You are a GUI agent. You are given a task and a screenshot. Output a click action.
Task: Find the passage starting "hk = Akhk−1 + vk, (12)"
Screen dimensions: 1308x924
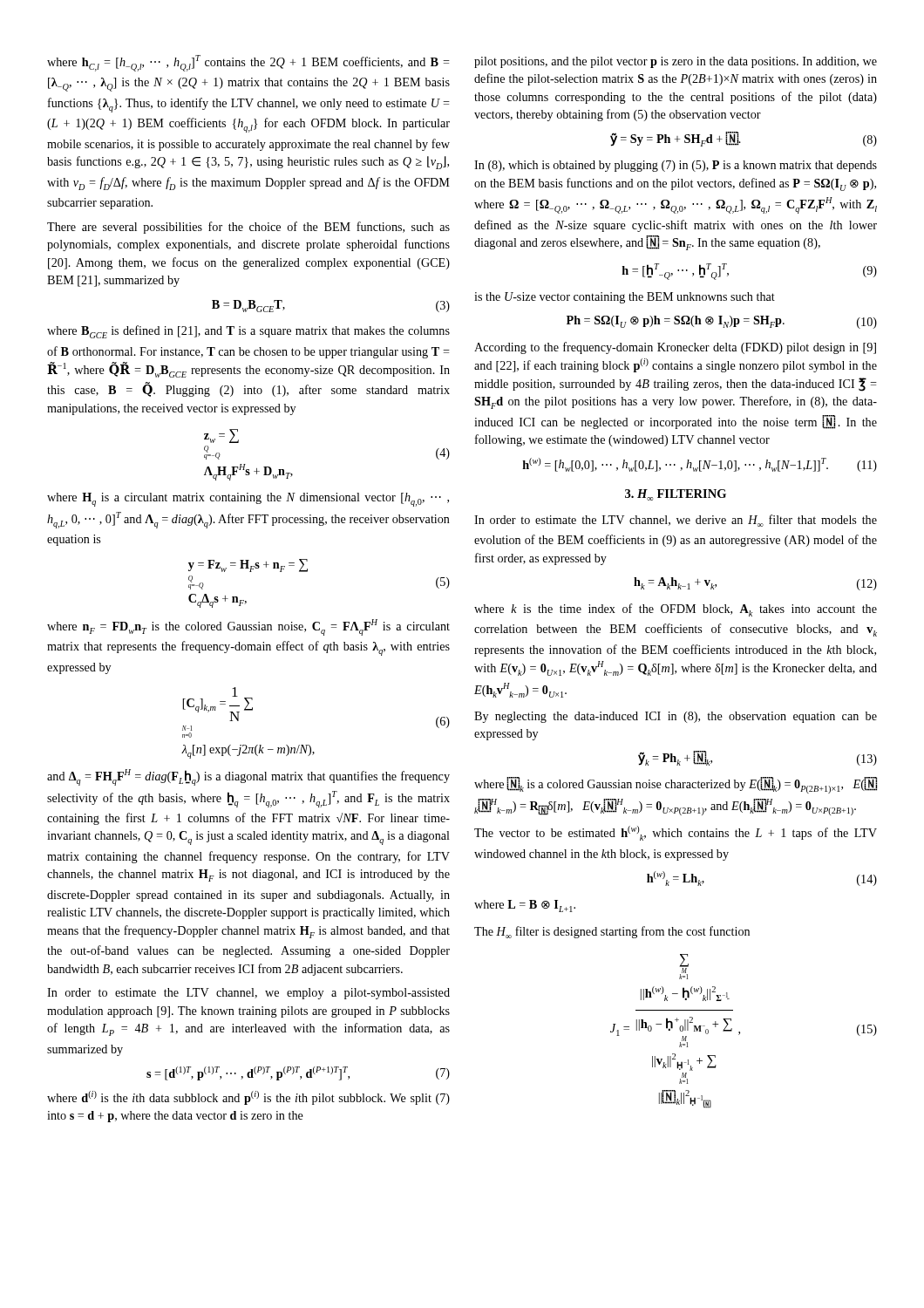pyautogui.click(x=676, y=583)
